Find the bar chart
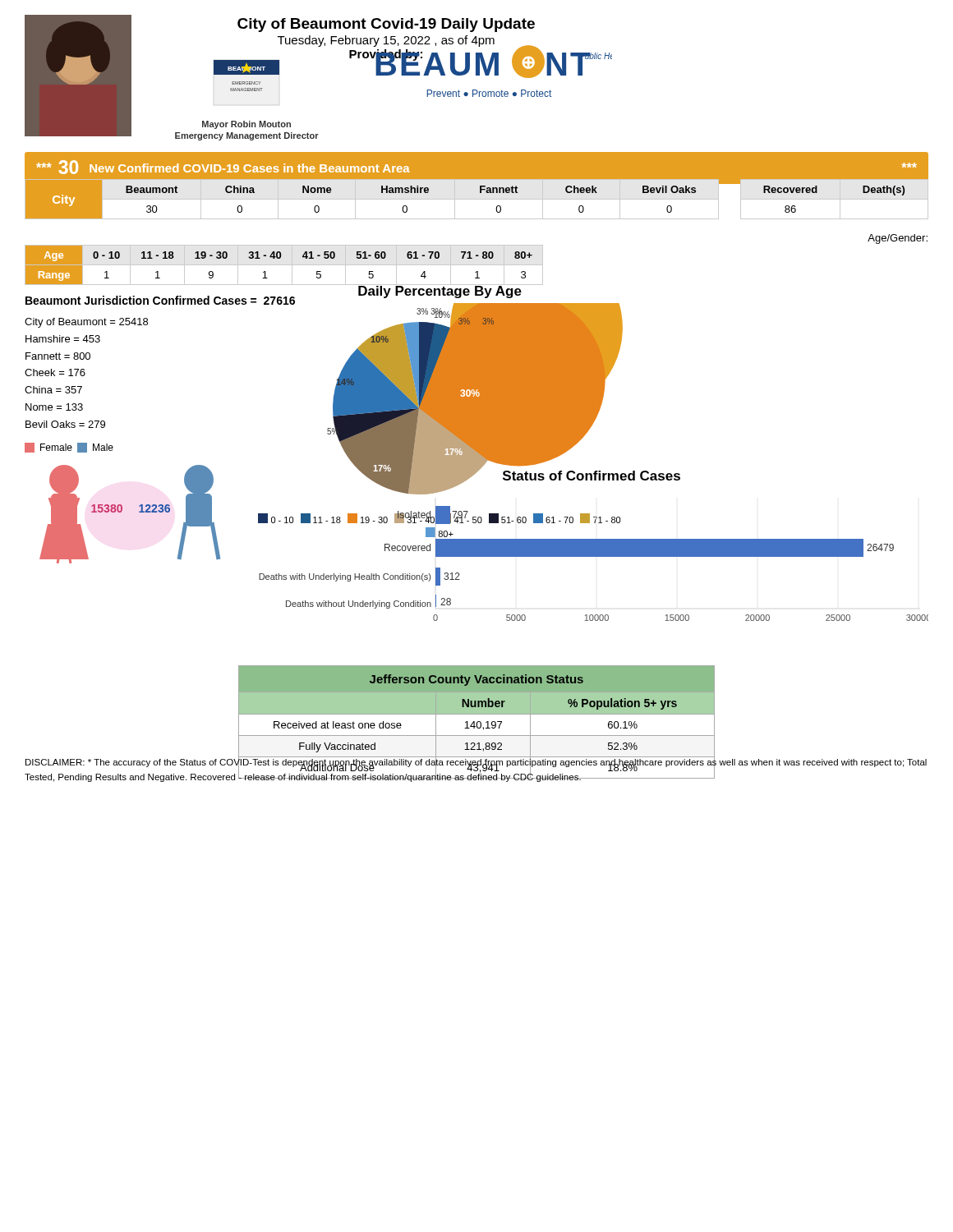 click(591, 559)
